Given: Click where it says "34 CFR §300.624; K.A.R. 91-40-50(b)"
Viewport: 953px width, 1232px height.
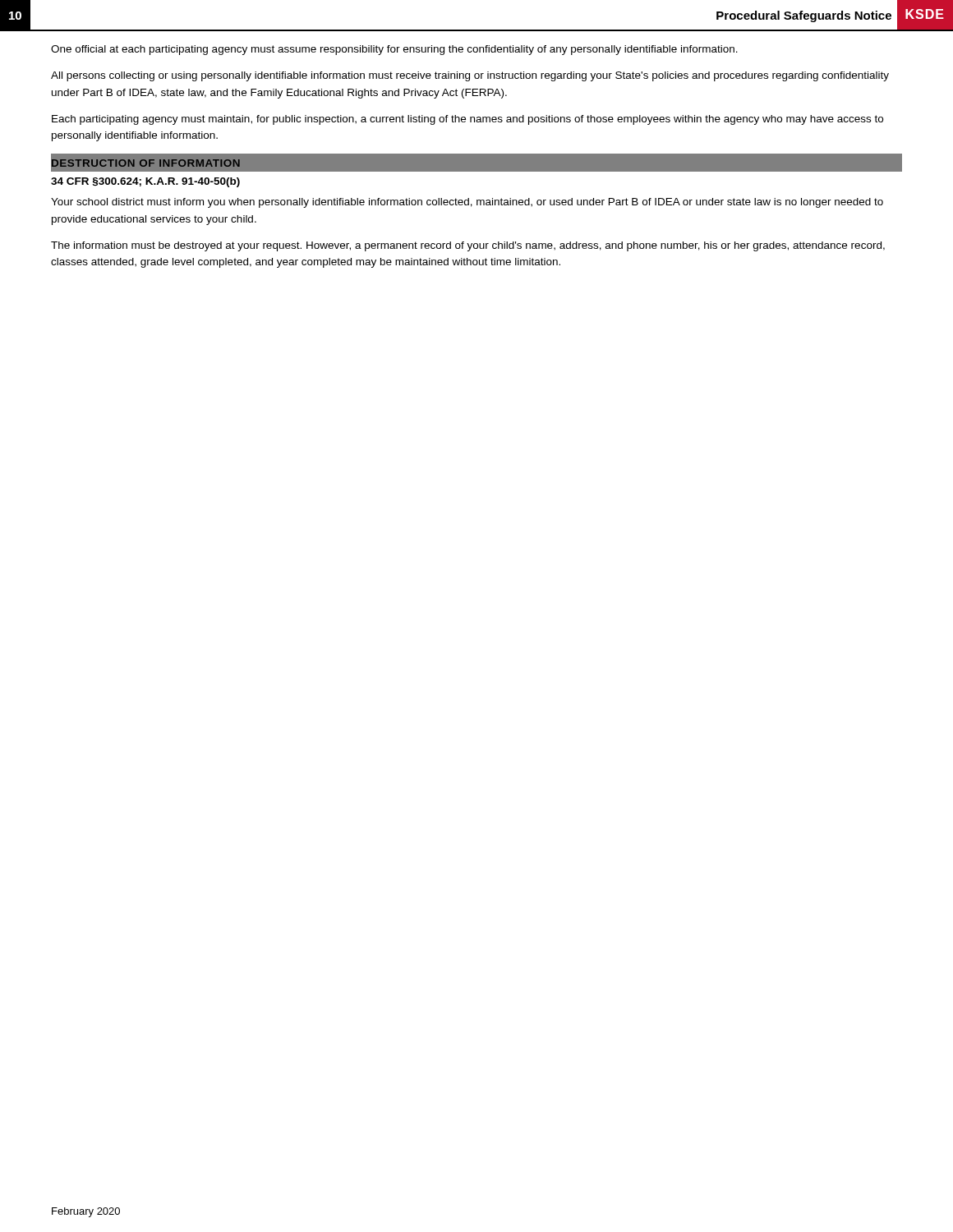Looking at the screenshot, I should tap(146, 181).
